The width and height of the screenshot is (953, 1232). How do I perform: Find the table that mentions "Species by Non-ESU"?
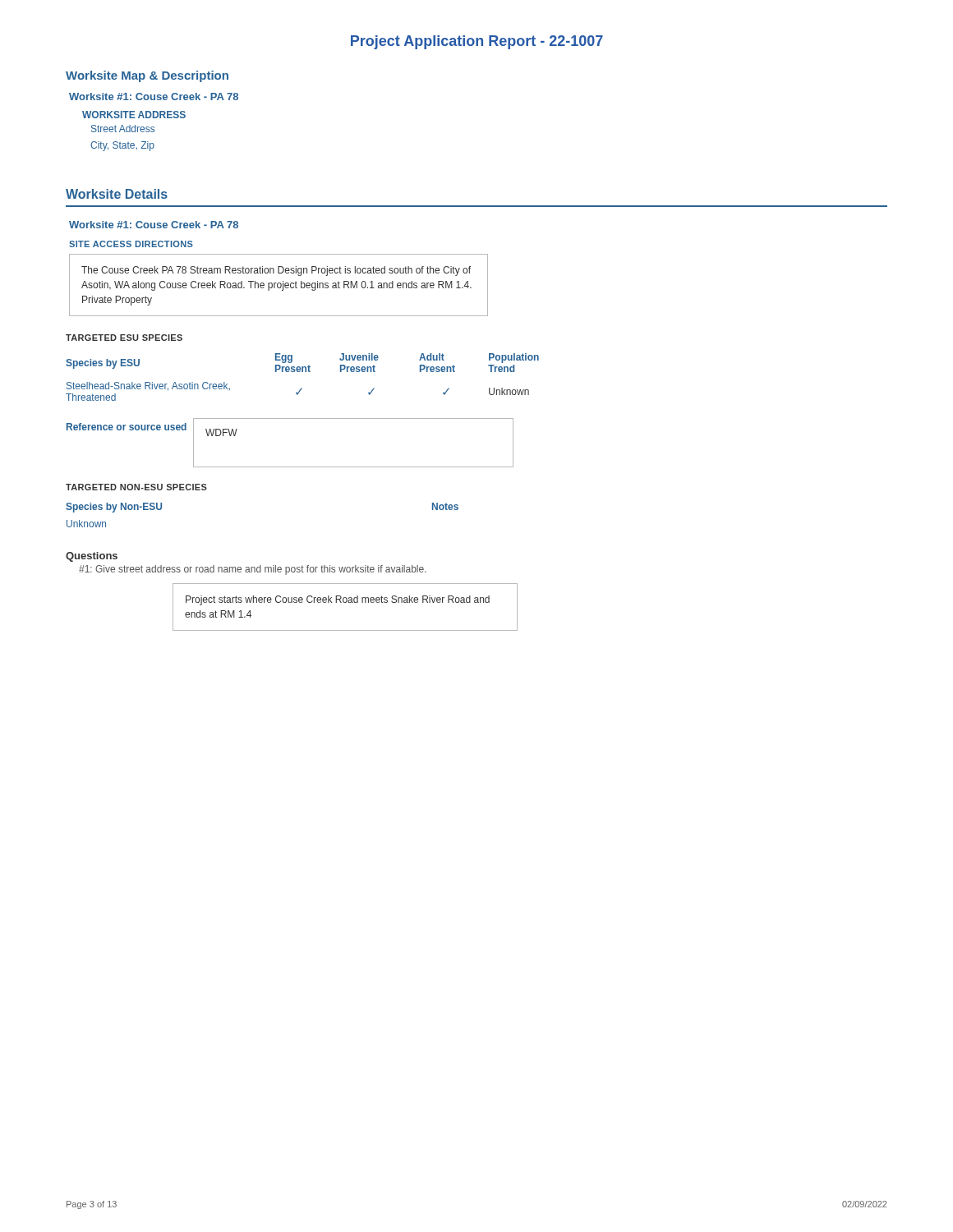click(x=476, y=516)
